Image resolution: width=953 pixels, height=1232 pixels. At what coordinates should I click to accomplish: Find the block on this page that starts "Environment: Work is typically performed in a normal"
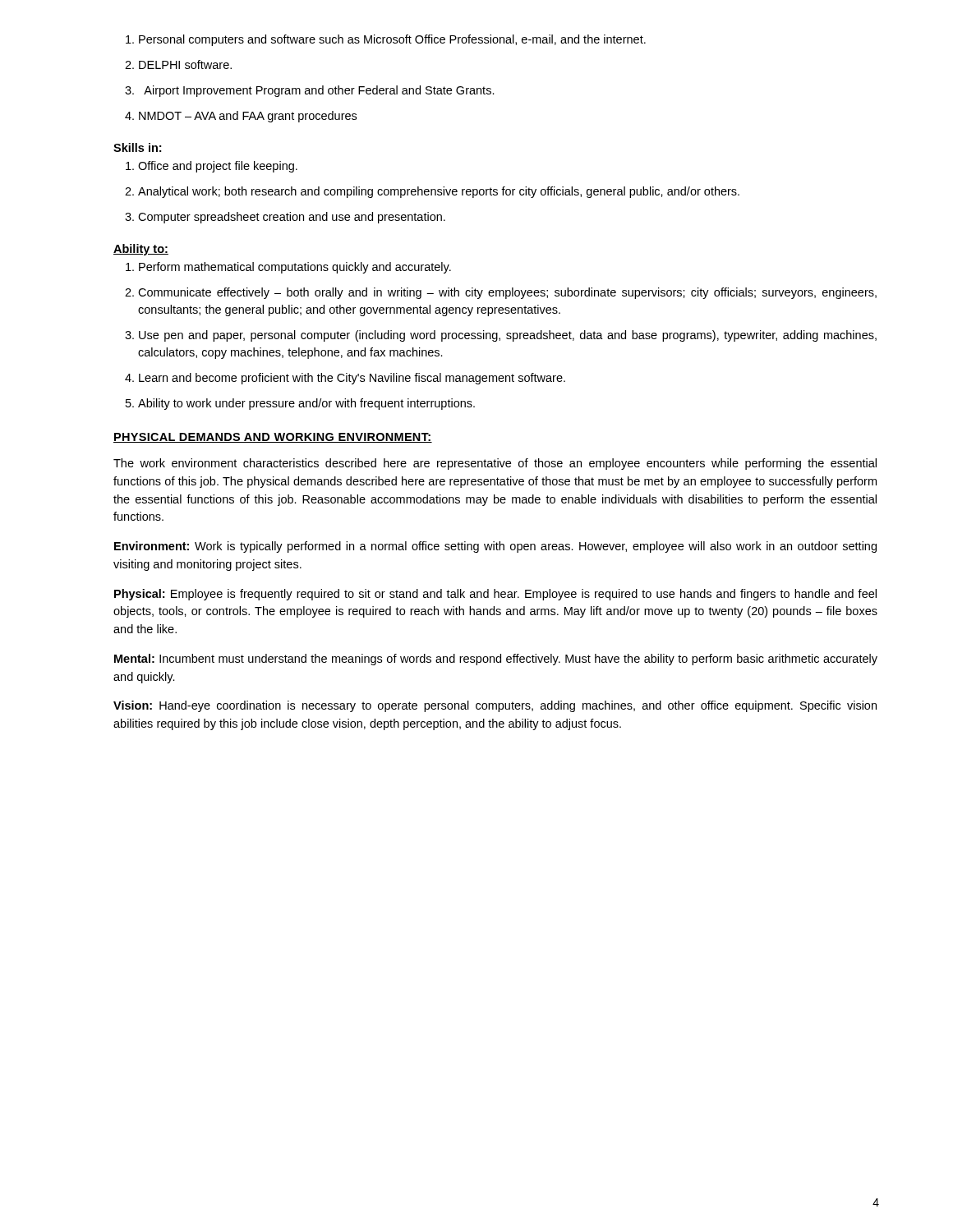pos(495,555)
